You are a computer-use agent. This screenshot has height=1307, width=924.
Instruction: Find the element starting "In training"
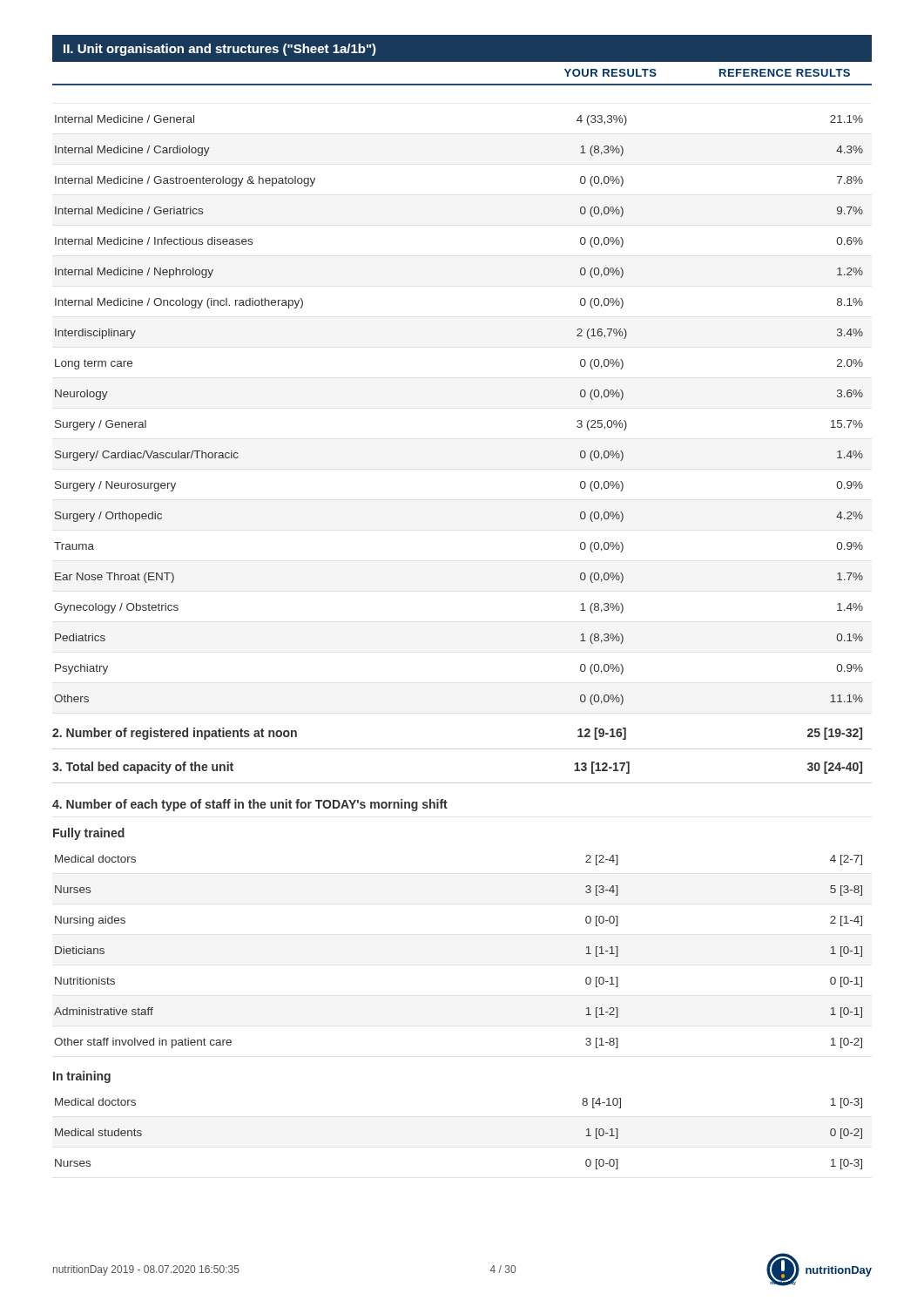82,1076
